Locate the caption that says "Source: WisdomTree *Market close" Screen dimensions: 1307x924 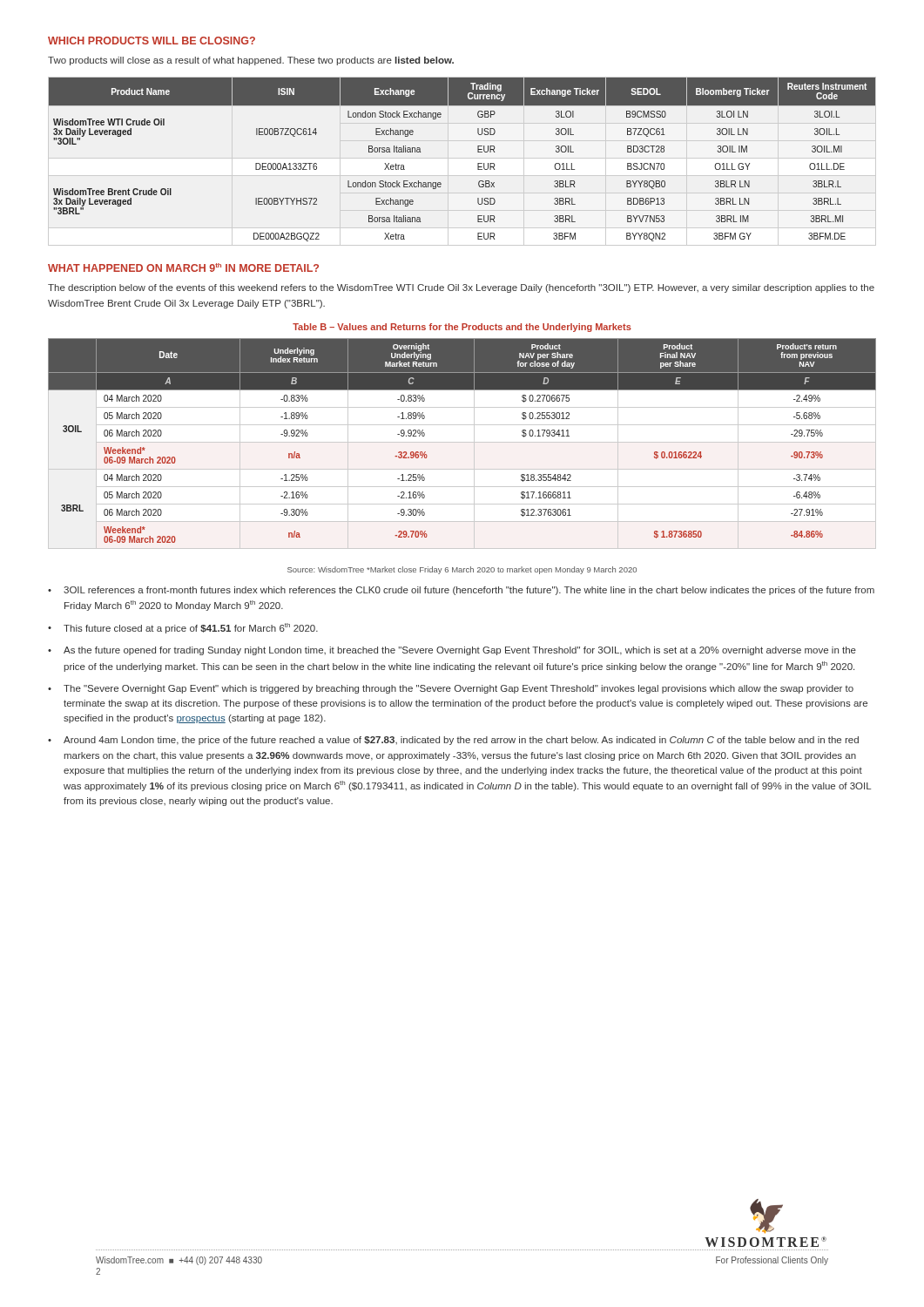pyautogui.click(x=462, y=569)
